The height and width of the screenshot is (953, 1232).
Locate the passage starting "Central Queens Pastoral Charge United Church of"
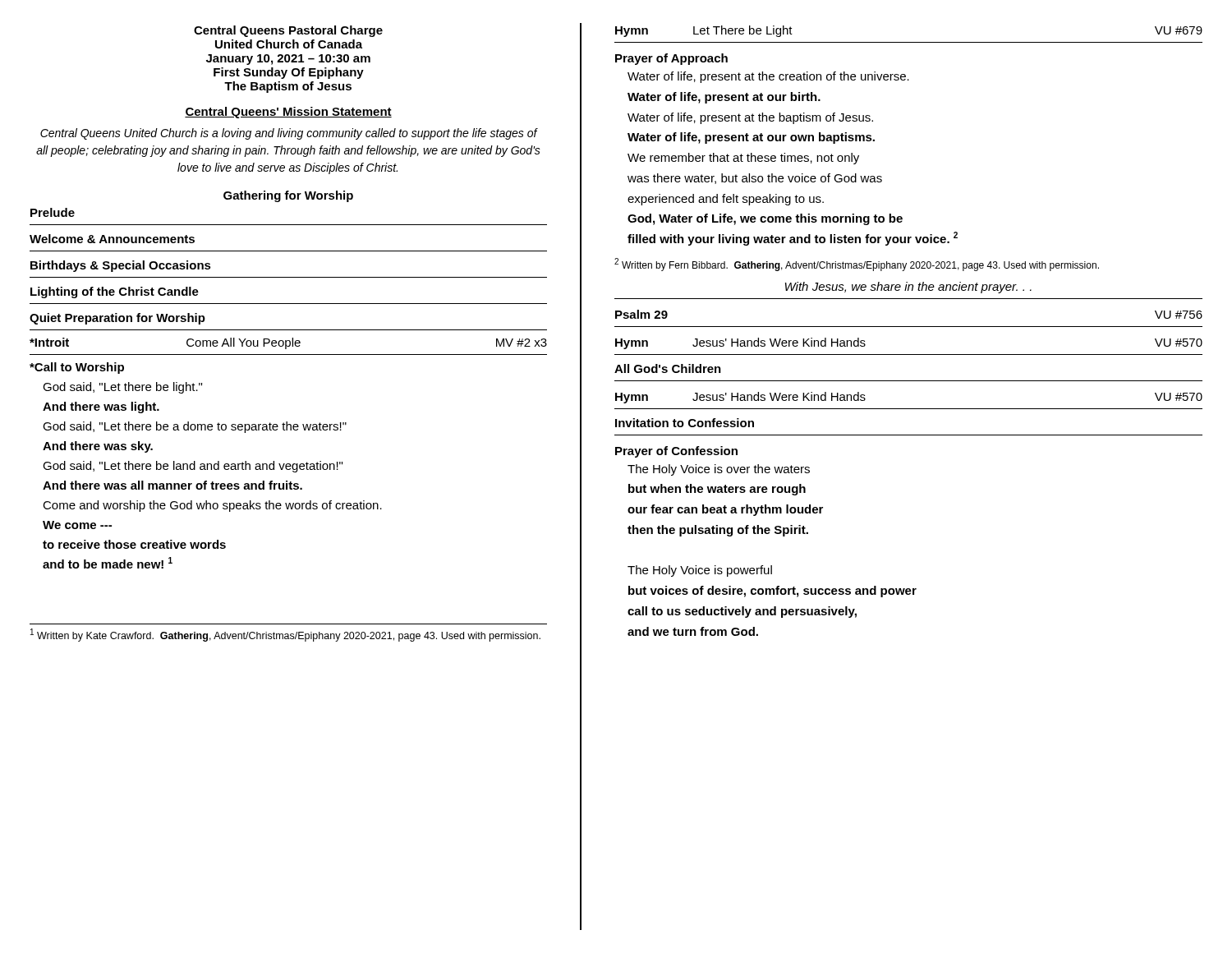(x=288, y=58)
